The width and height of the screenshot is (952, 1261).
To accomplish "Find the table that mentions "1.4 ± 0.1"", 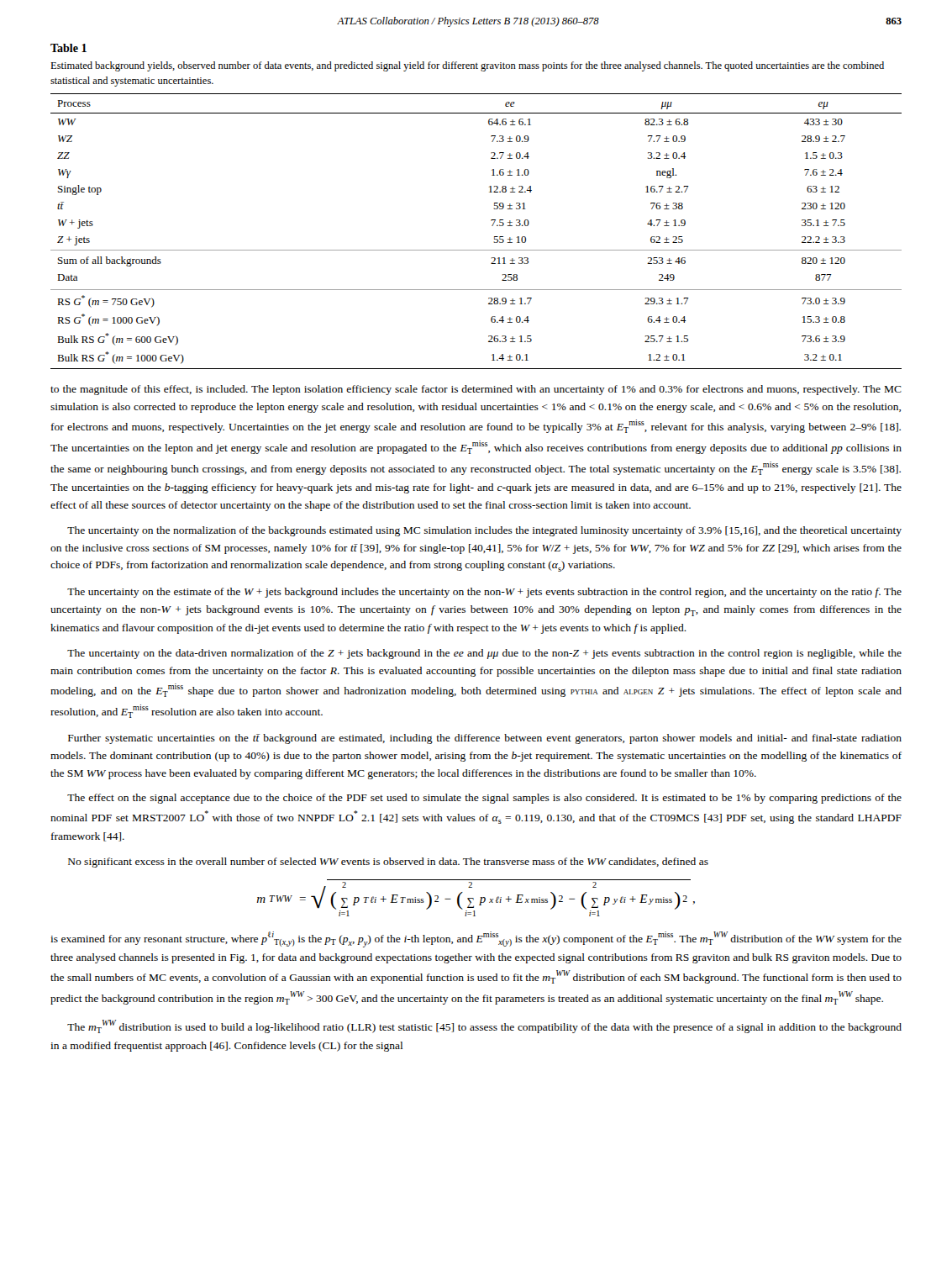I will point(476,231).
